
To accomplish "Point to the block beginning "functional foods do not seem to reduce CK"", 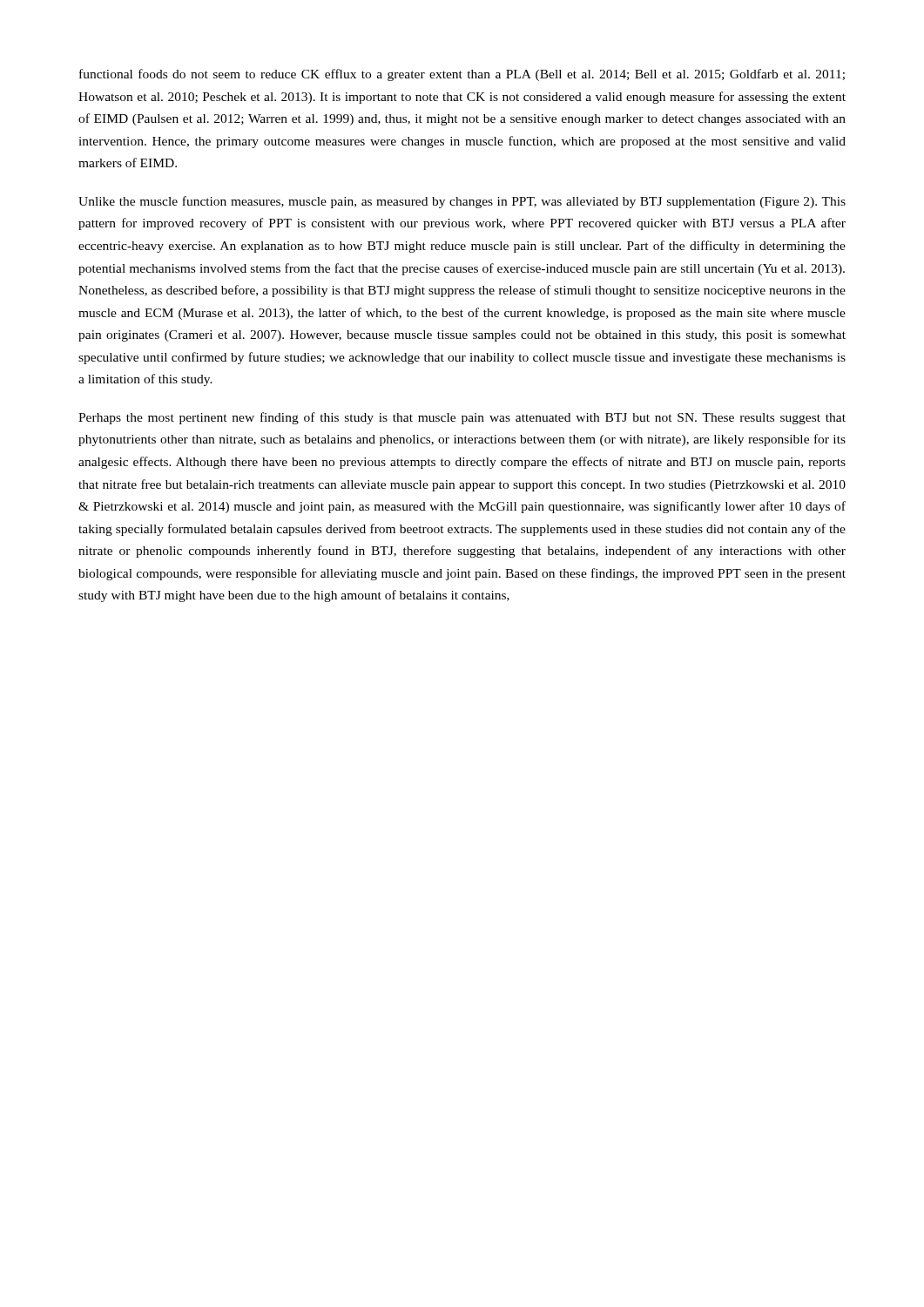I will click(x=462, y=118).
